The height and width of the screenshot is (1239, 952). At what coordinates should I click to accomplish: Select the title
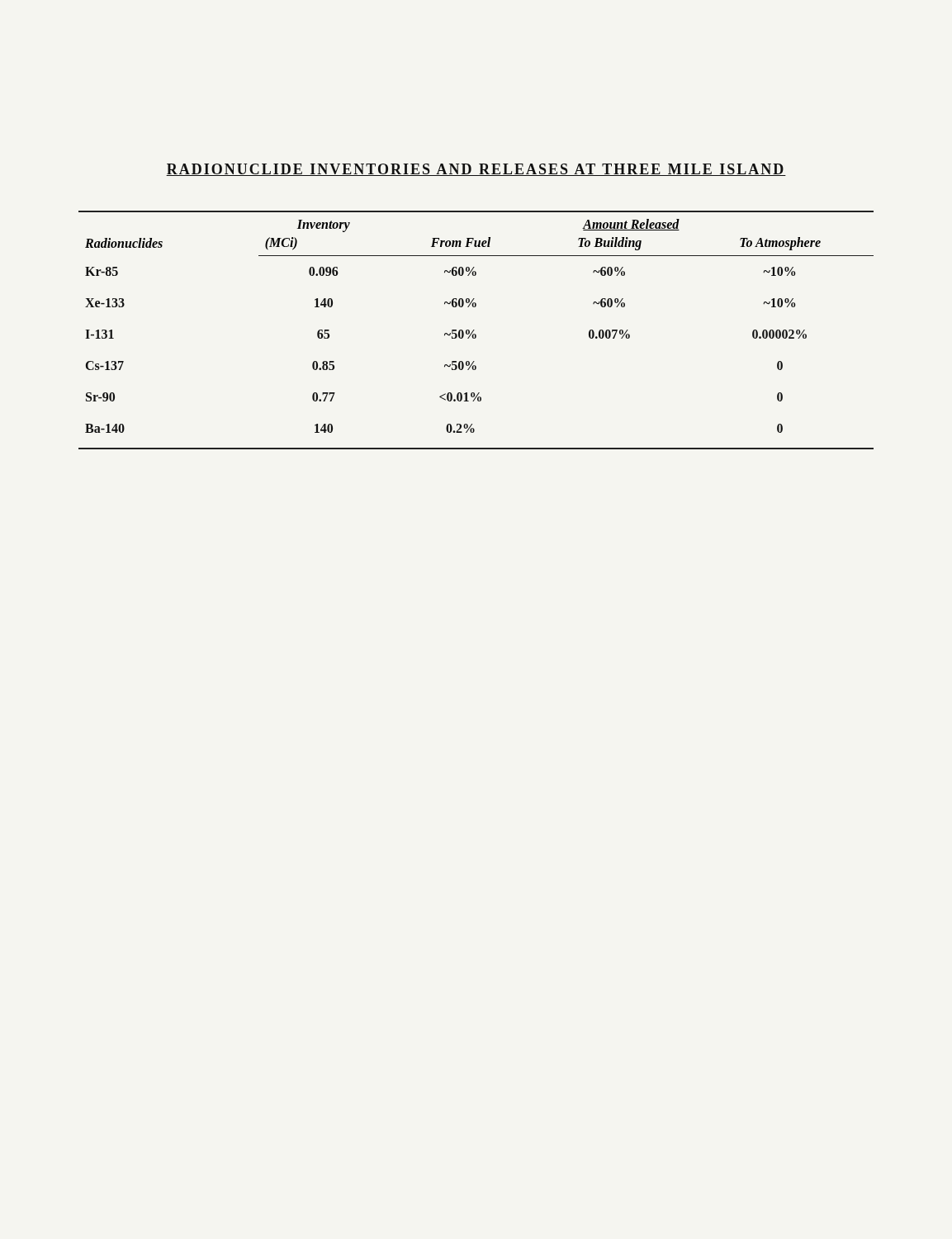pyautogui.click(x=476, y=169)
